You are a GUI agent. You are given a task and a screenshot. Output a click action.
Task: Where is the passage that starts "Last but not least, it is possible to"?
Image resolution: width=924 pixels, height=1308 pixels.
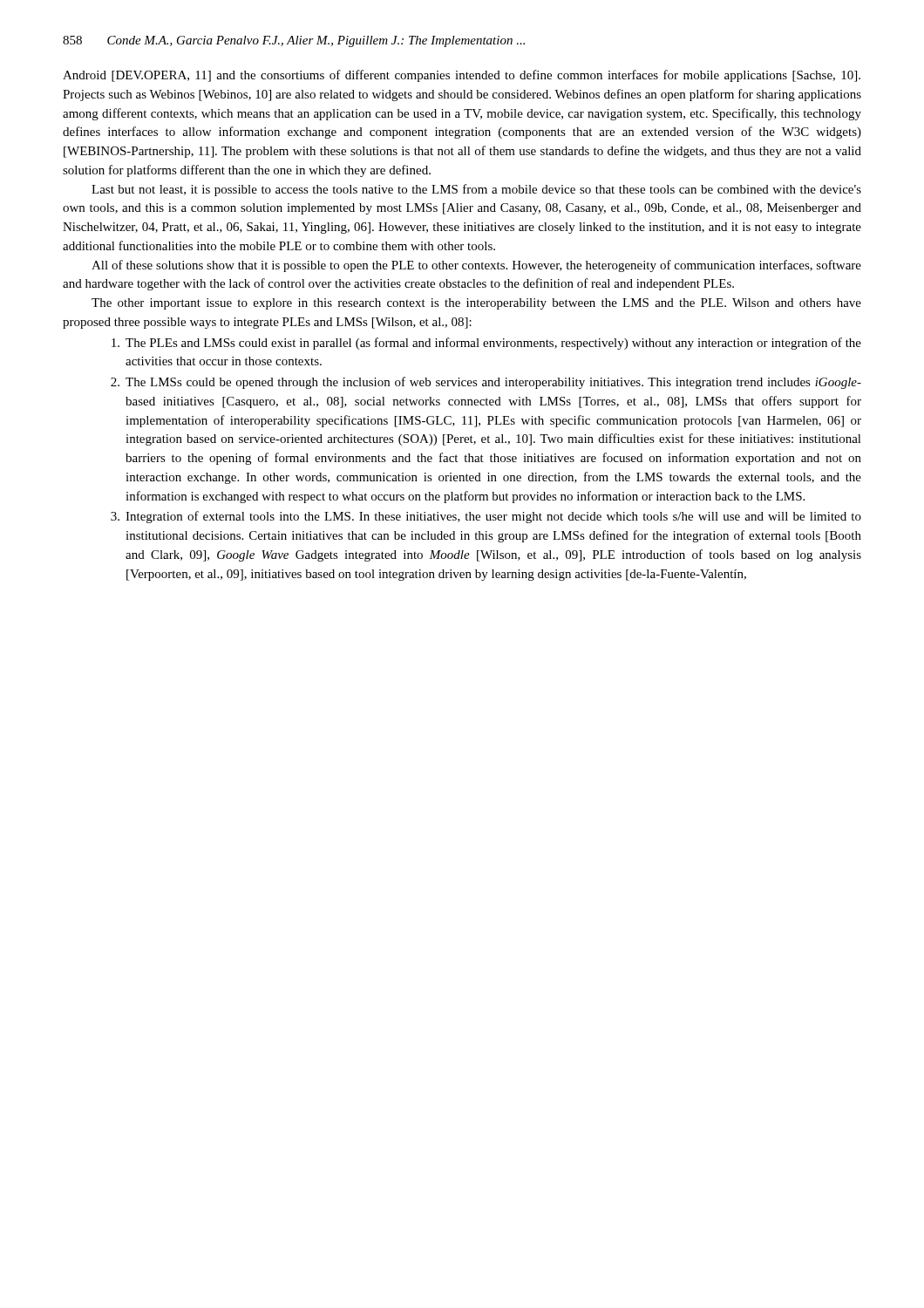pos(462,218)
